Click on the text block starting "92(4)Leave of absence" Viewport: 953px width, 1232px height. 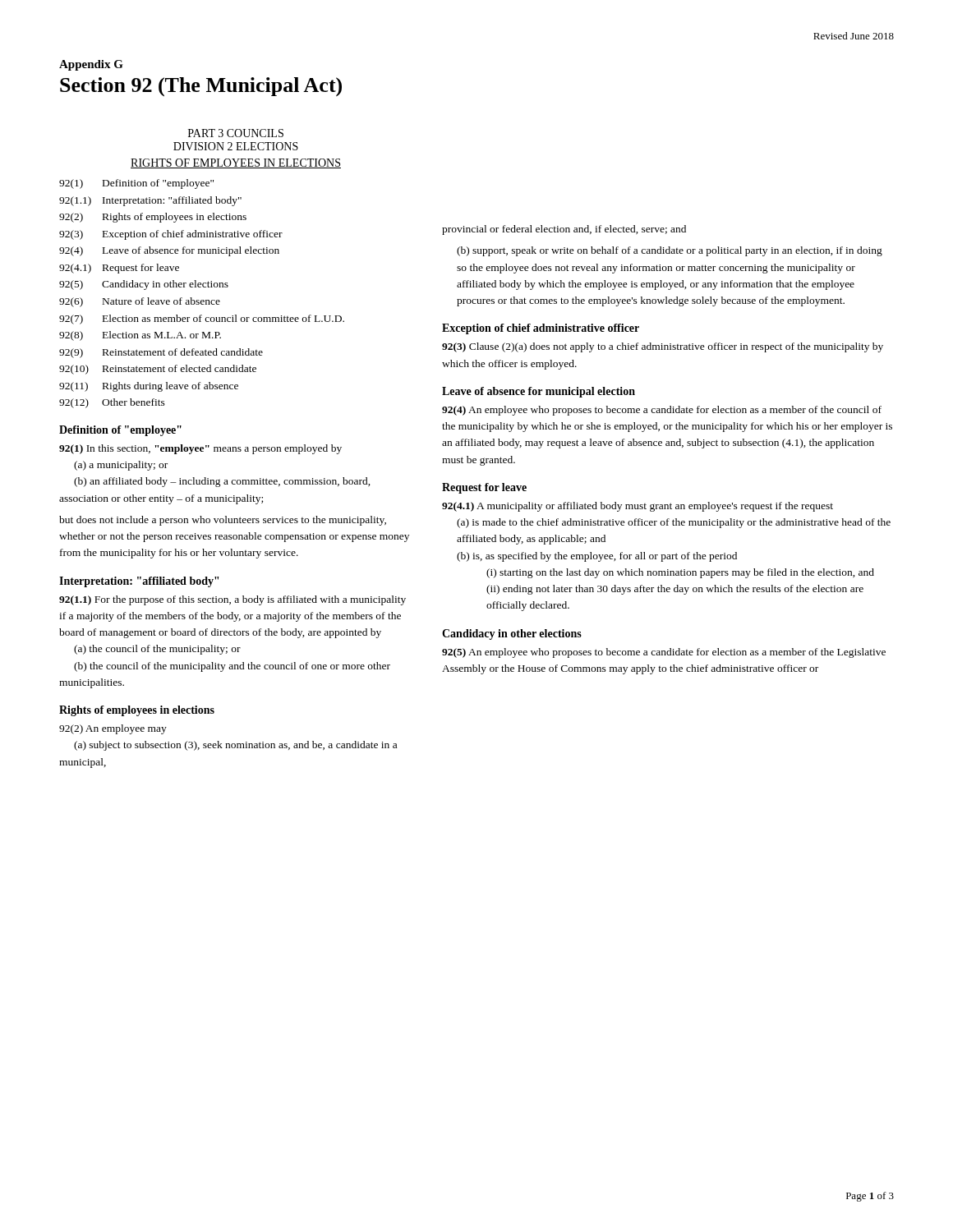click(236, 251)
